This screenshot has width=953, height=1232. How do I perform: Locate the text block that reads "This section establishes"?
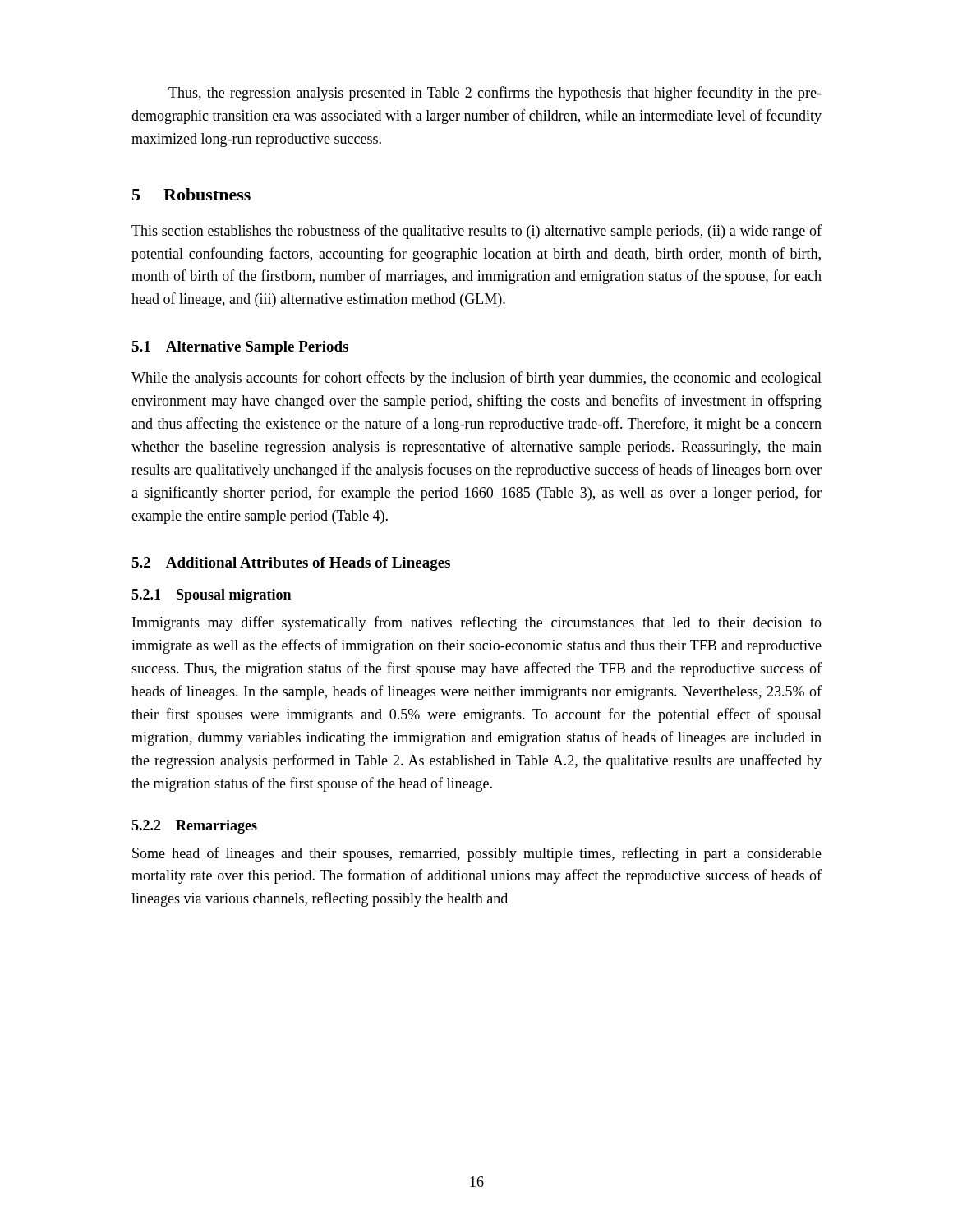pyautogui.click(x=476, y=266)
